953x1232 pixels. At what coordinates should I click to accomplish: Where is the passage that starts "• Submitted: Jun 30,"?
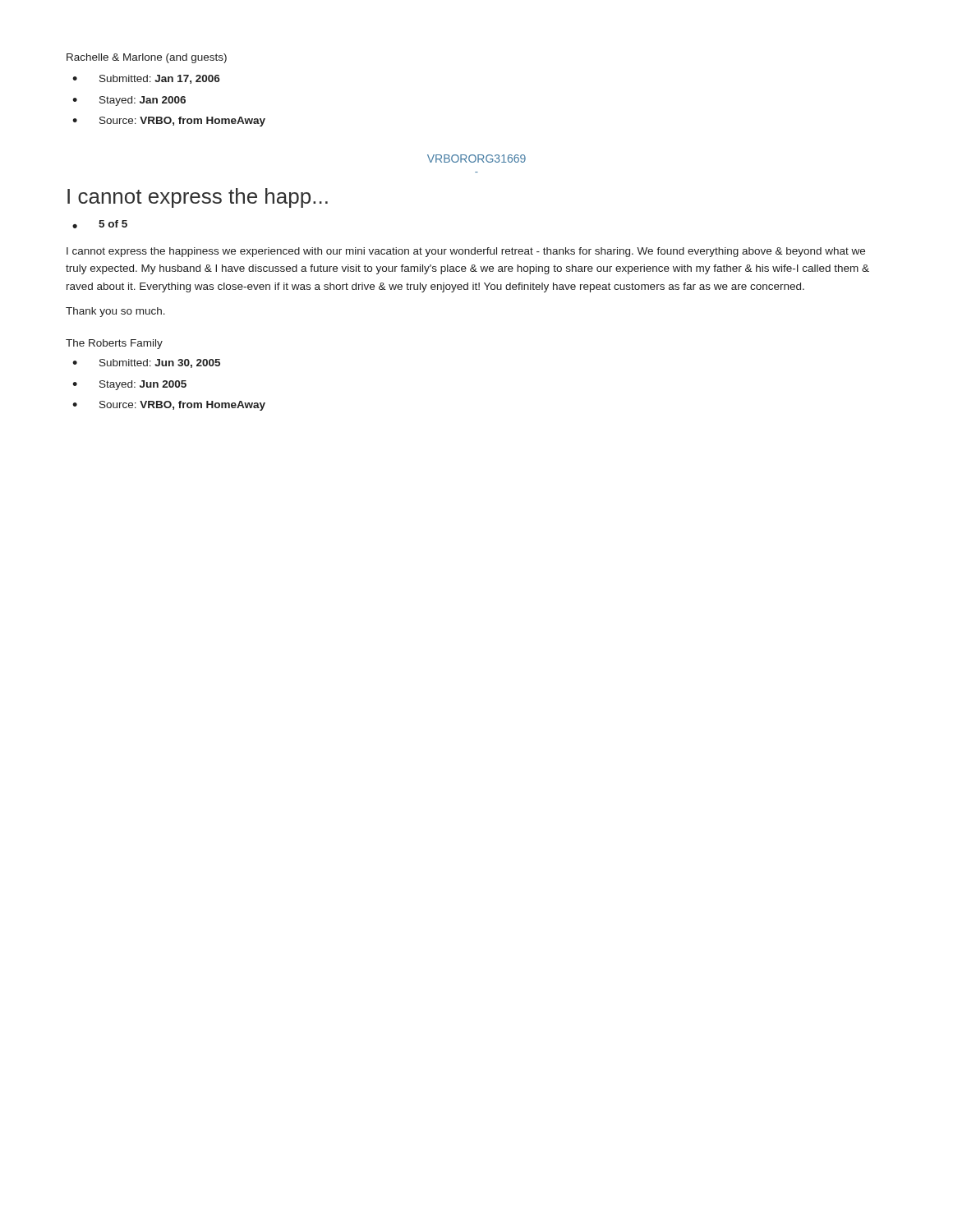pos(143,364)
